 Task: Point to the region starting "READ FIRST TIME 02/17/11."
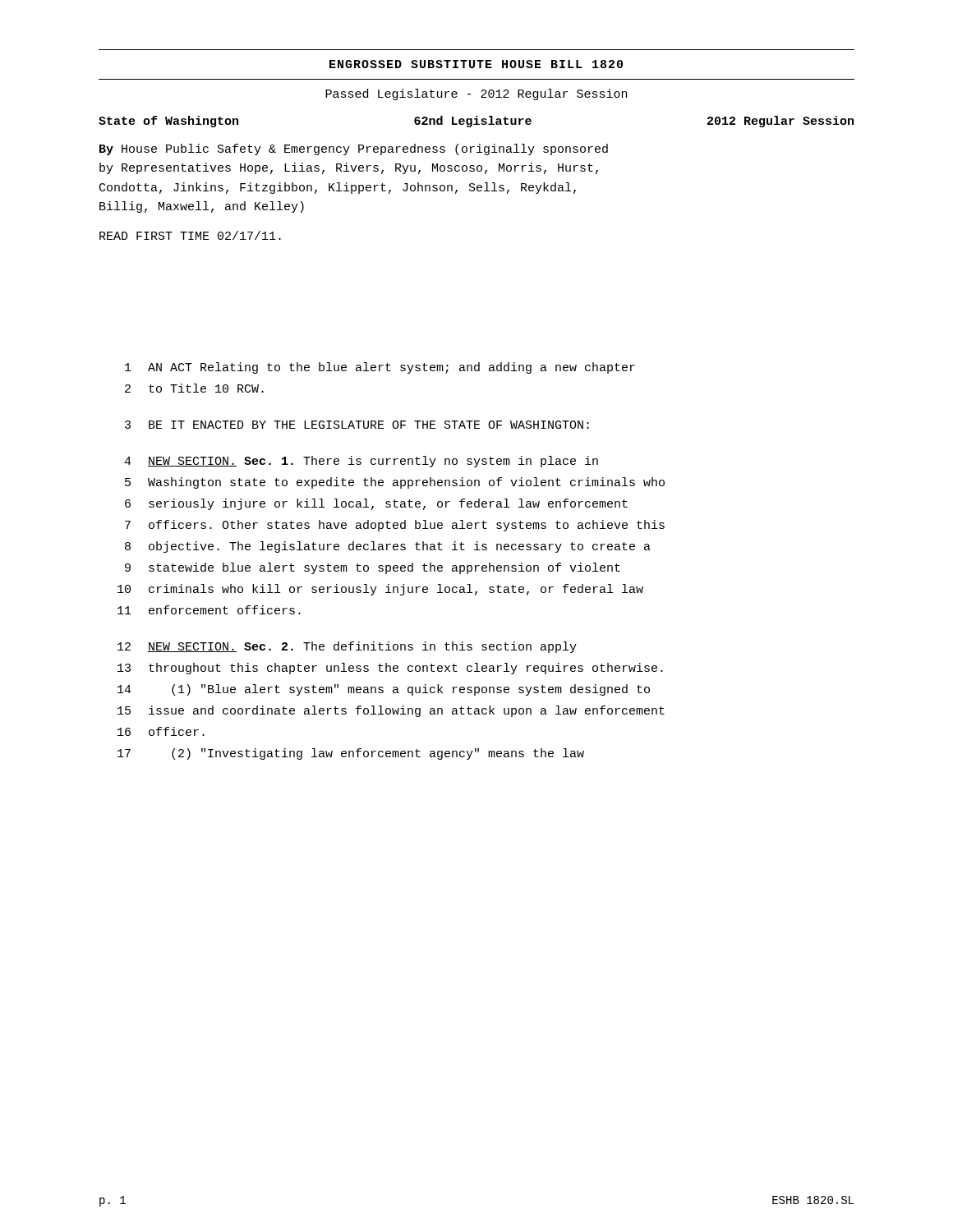[x=191, y=237]
